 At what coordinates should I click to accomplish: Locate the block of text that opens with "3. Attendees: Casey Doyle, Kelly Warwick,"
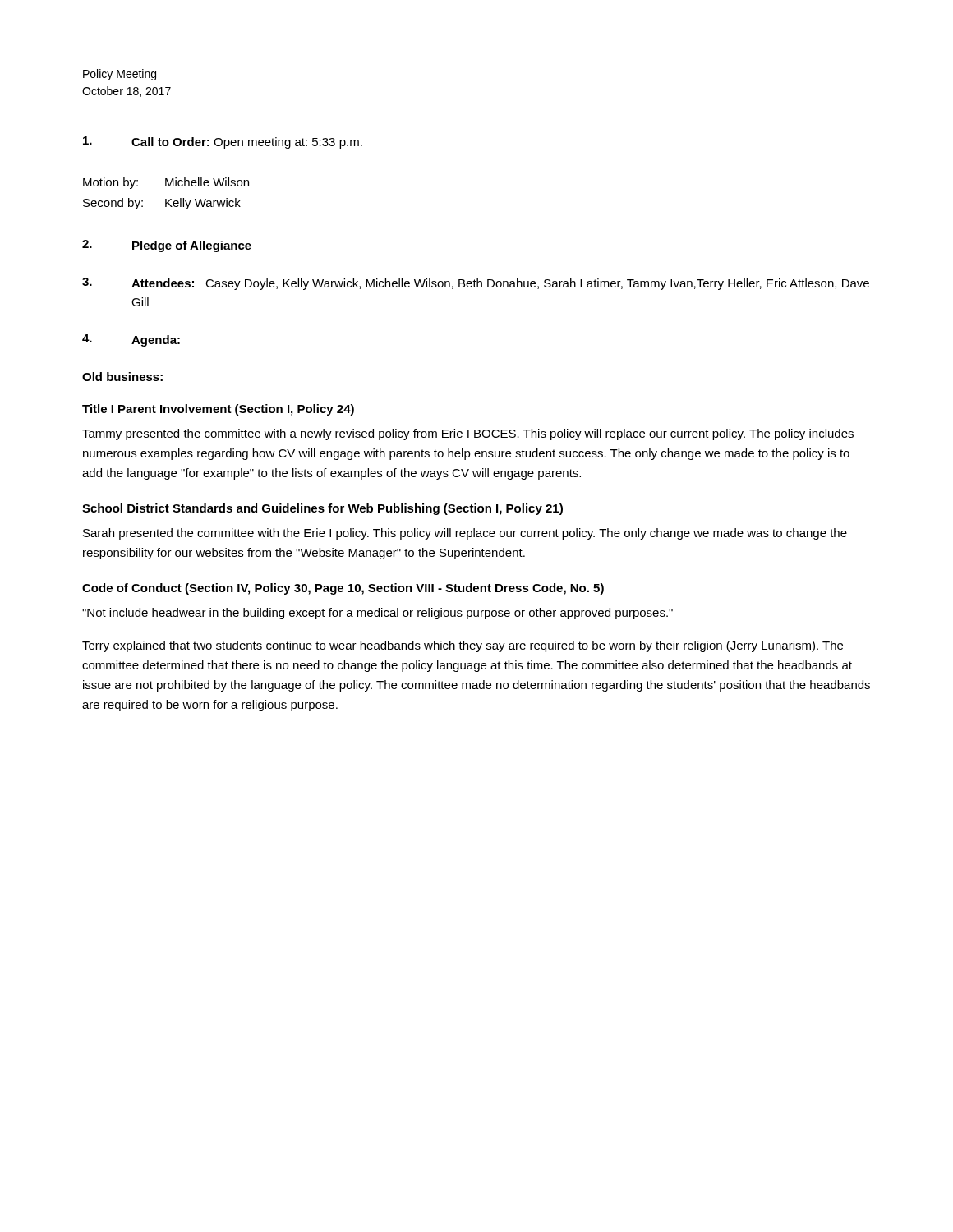476,293
